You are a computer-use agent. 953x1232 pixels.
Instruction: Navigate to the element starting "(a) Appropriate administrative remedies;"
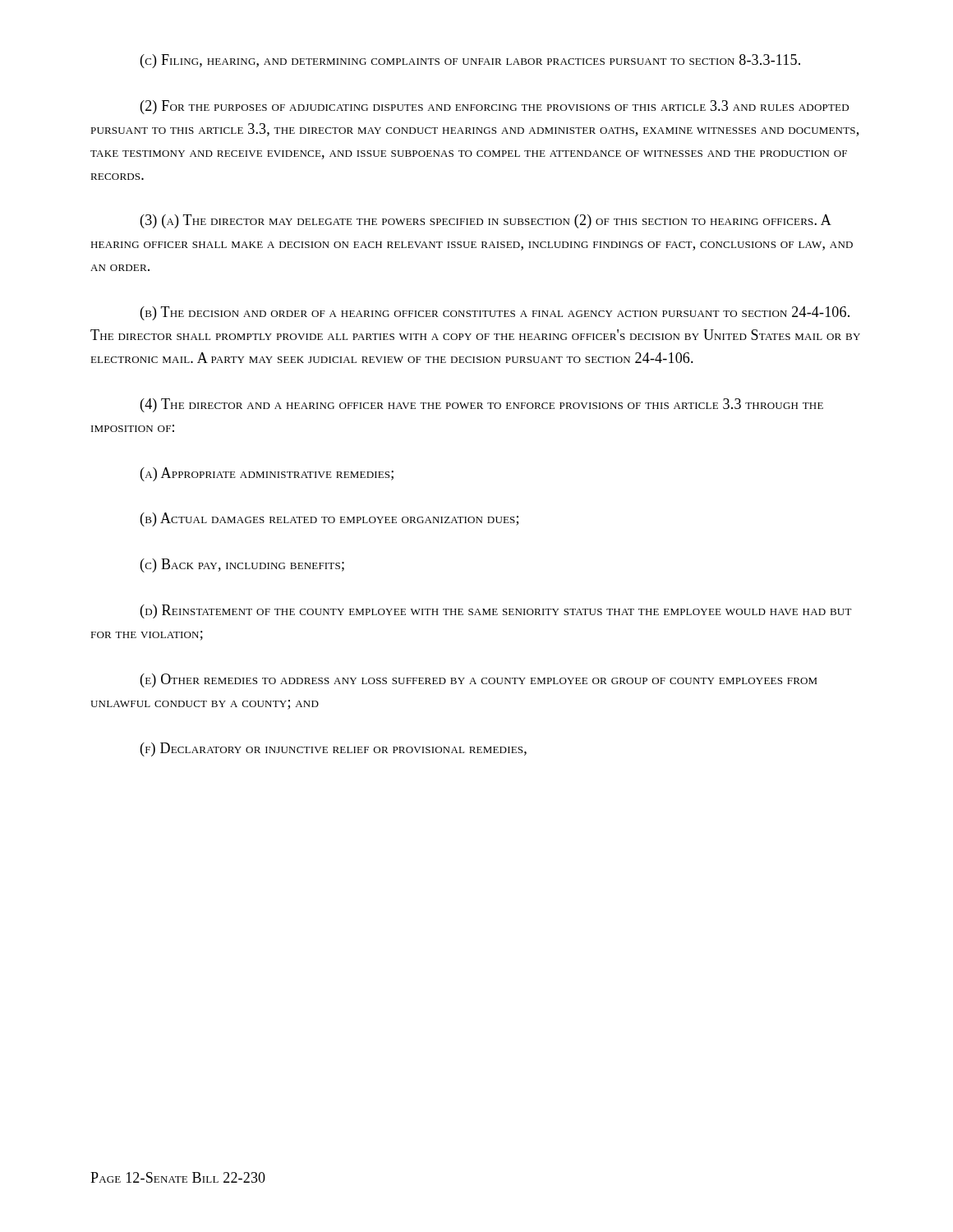267,473
